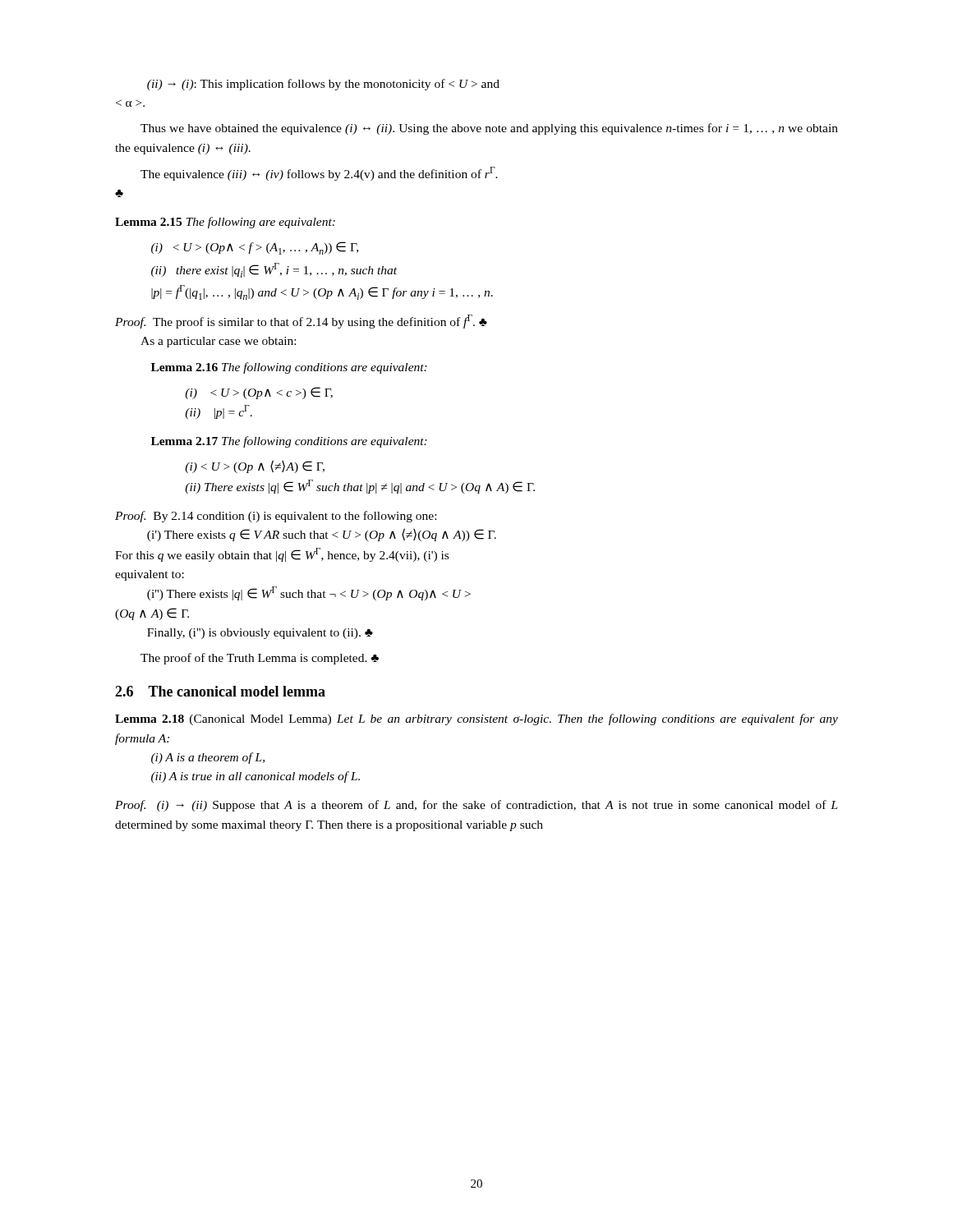Click the passage that begins "(i) (Op∧ (A1, …"
953x1232 pixels.
pyautogui.click(x=255, y=248)
